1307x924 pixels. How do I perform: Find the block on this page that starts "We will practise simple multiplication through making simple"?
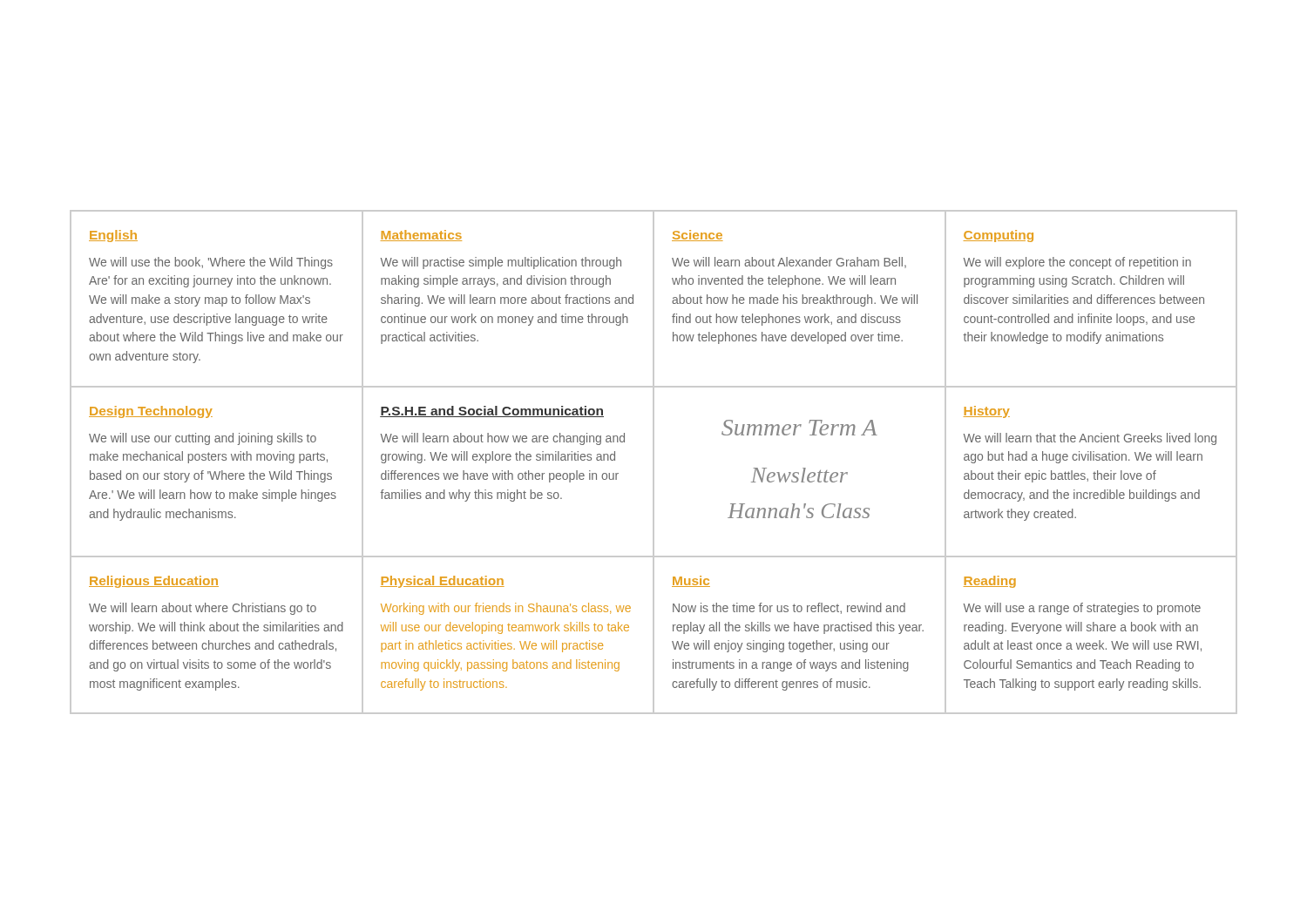click(x=507, y=300)
